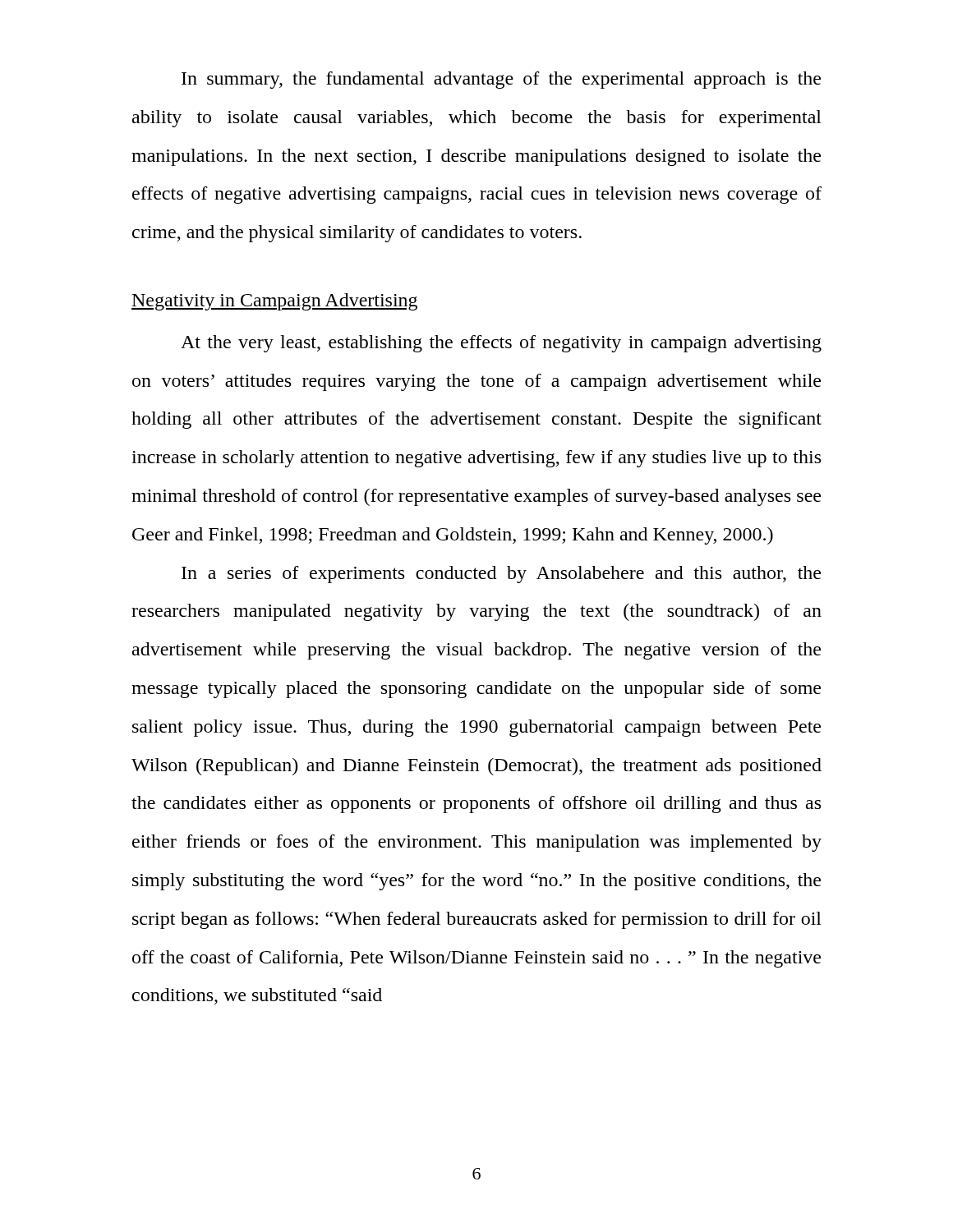Where is the passage that starts "In summary, the"?
This screenshot has height=1232, width=953.
pos(476,155)
